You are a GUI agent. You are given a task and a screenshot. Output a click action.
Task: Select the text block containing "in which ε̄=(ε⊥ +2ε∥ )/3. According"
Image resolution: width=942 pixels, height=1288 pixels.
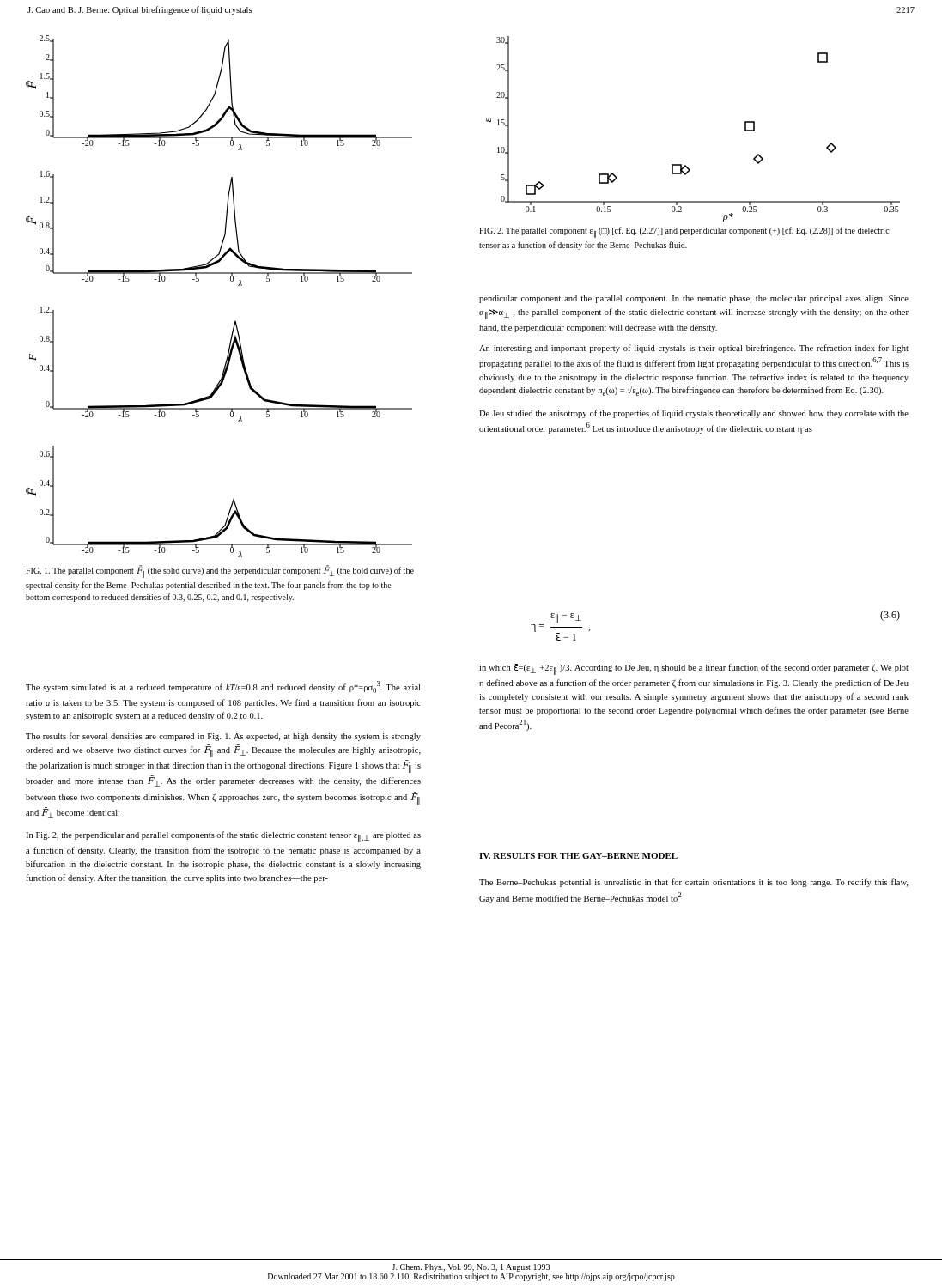[694, 697]
